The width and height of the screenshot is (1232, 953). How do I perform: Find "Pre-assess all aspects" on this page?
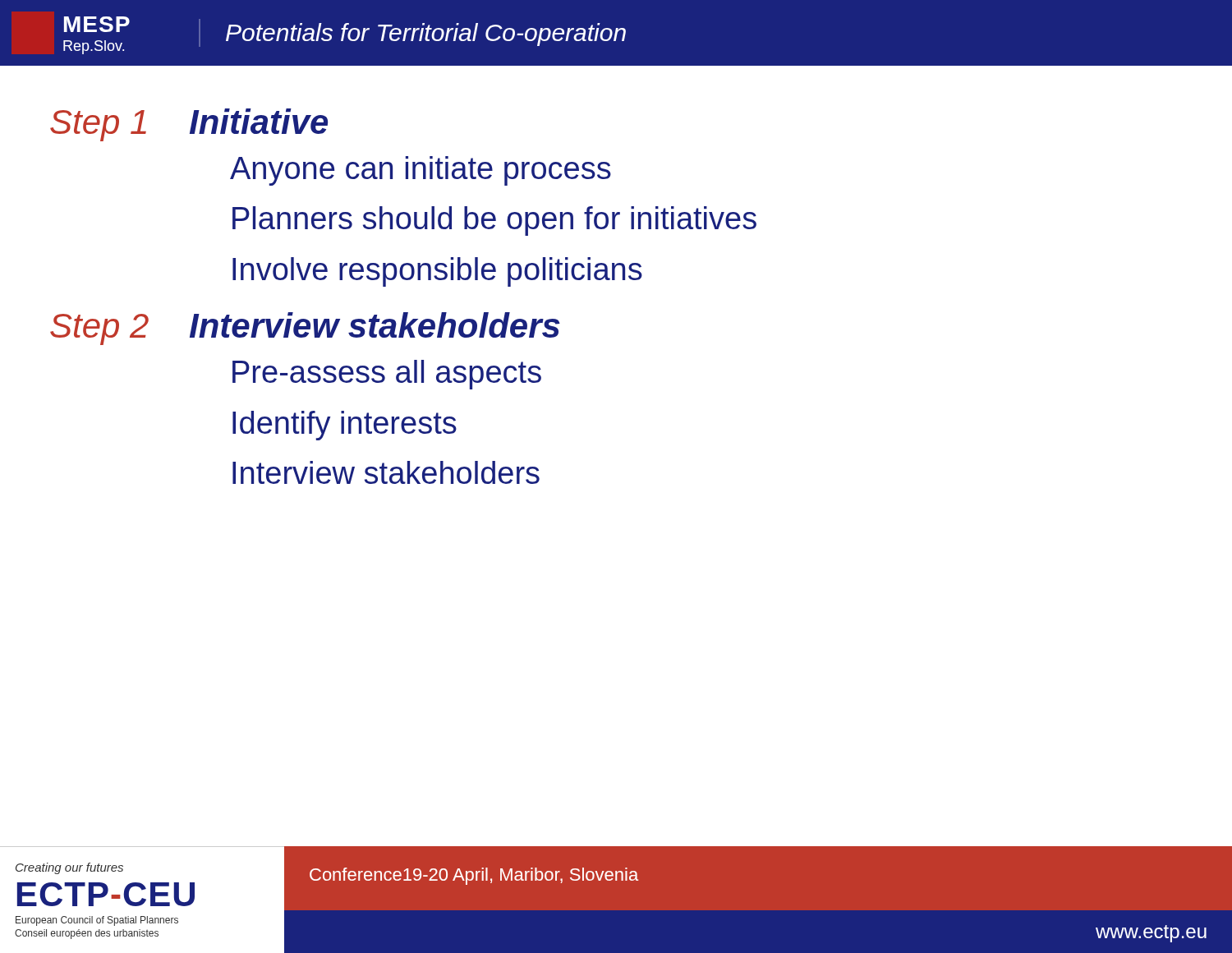coord(386,372)
